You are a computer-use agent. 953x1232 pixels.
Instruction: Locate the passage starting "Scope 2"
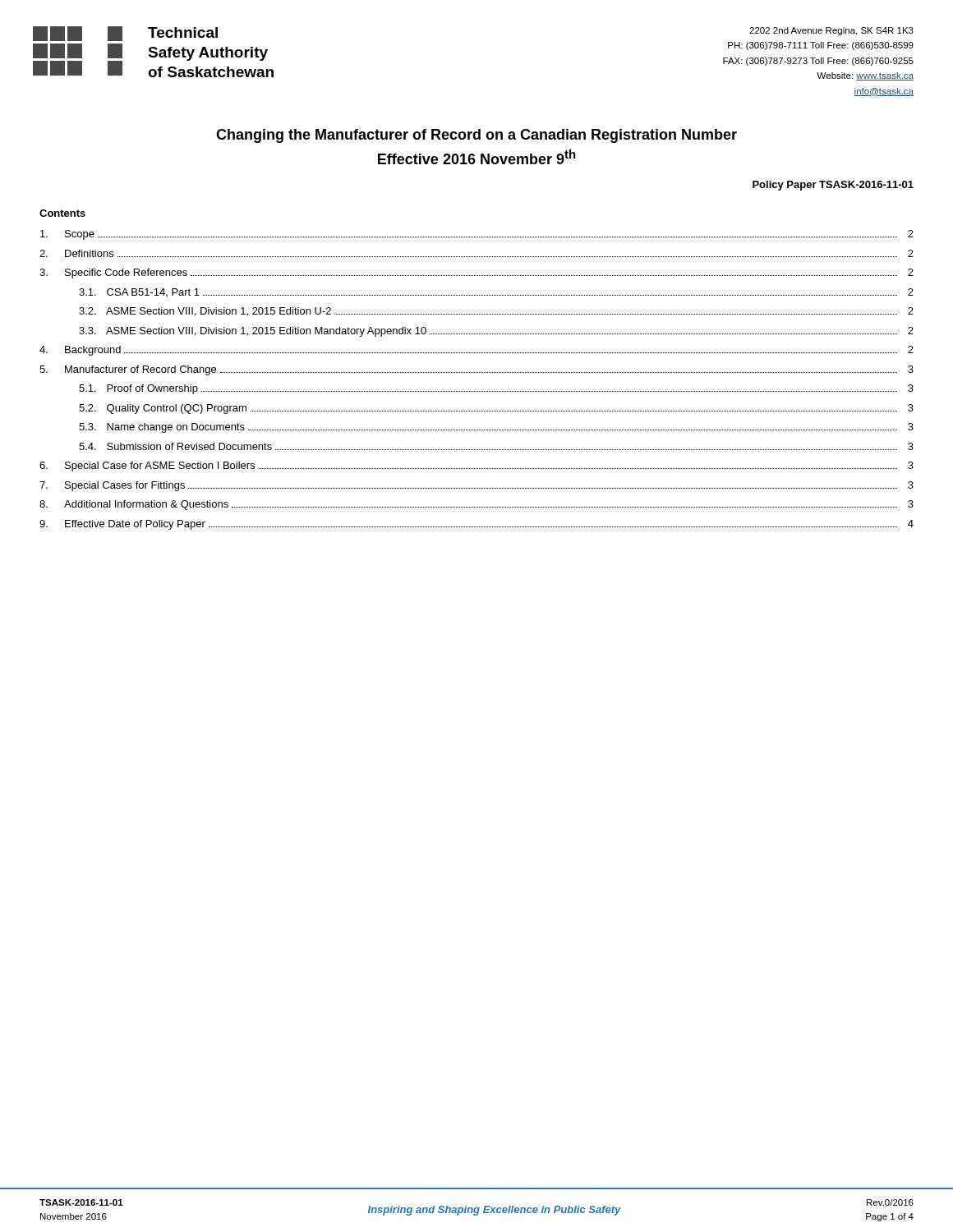(x=476, y=234)
